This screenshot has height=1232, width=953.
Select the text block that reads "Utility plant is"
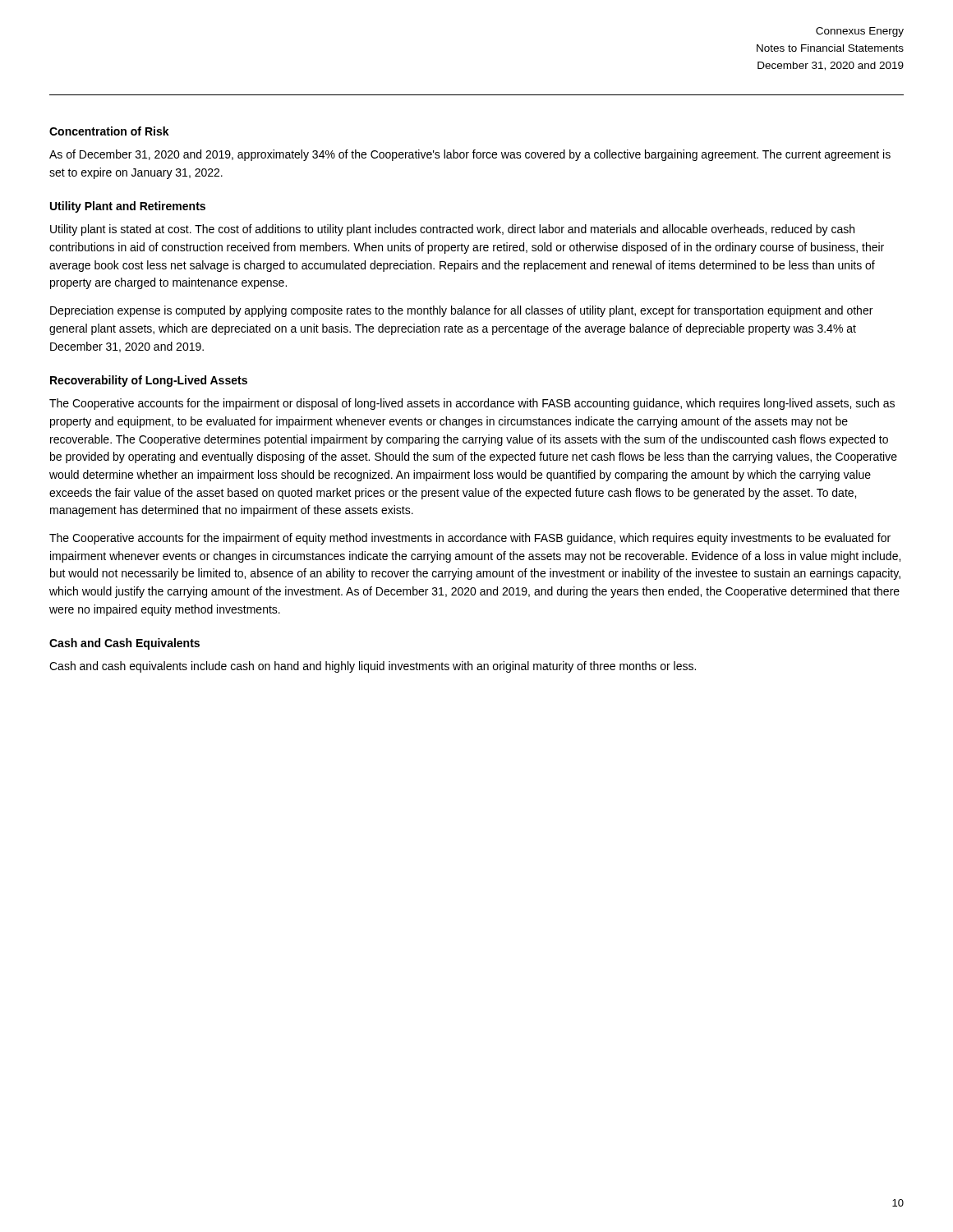coord(467,256)
